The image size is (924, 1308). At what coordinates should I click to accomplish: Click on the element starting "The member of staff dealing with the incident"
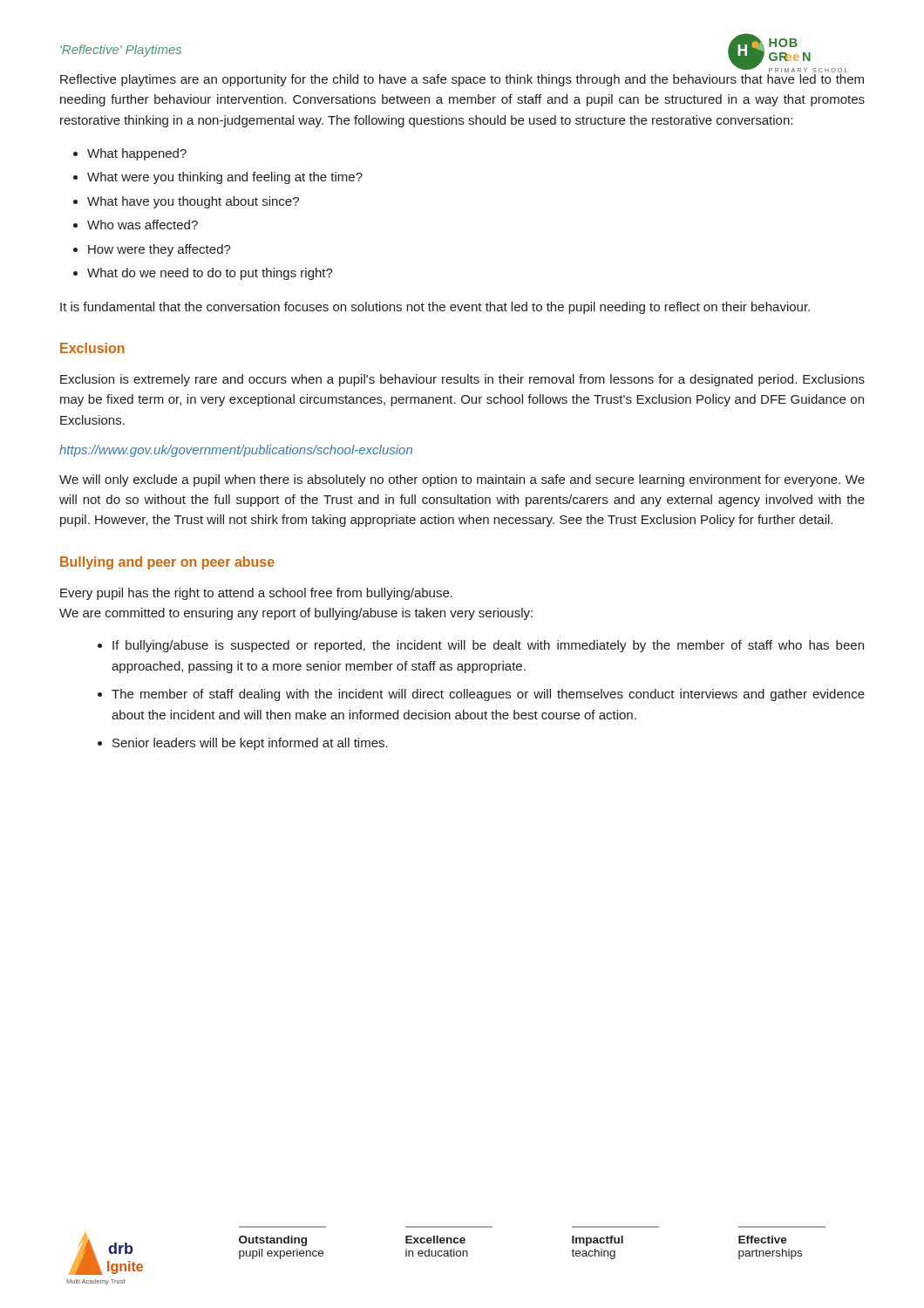tap(488, 704)
